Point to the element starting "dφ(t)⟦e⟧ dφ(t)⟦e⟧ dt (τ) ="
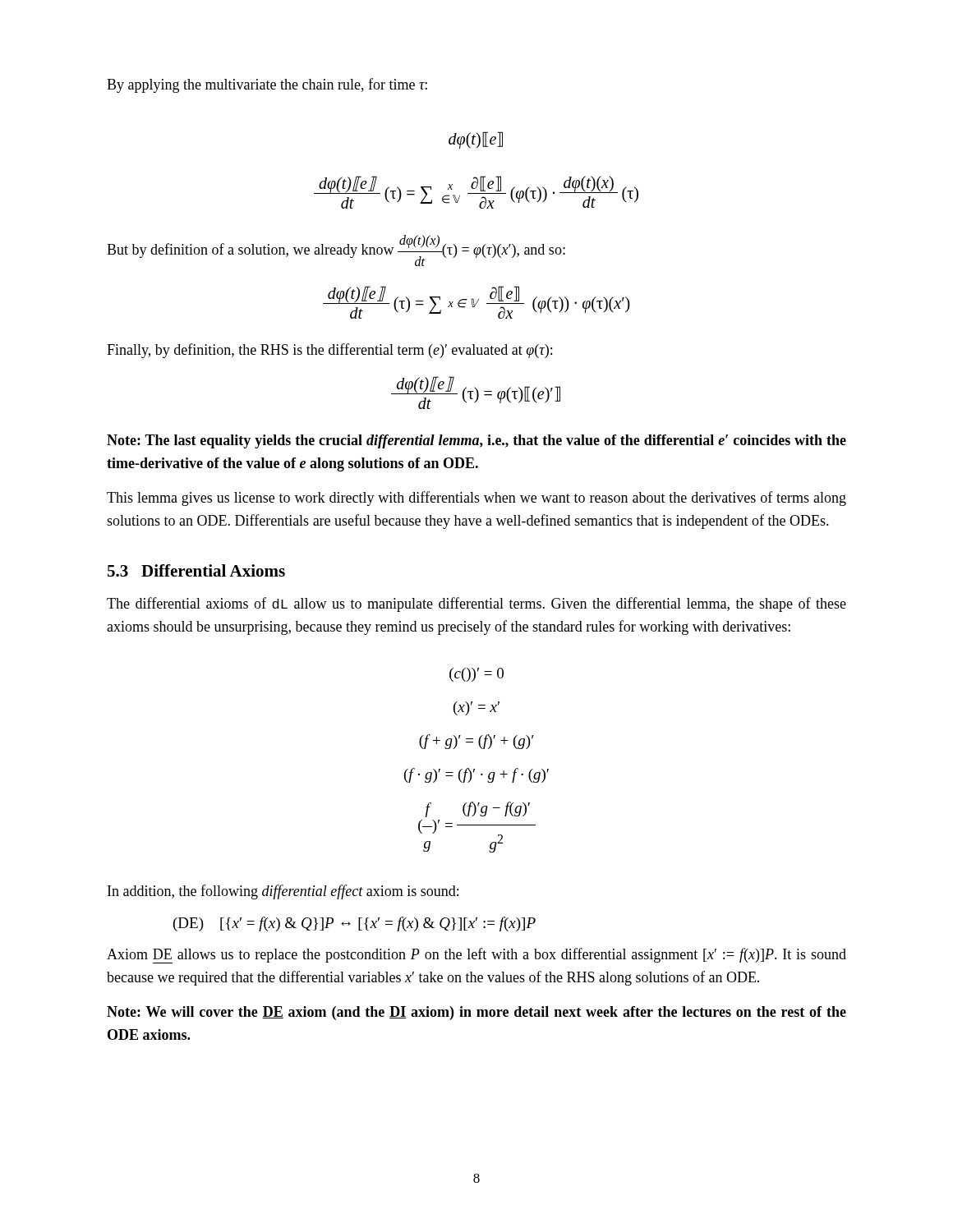 pos(476,162)
